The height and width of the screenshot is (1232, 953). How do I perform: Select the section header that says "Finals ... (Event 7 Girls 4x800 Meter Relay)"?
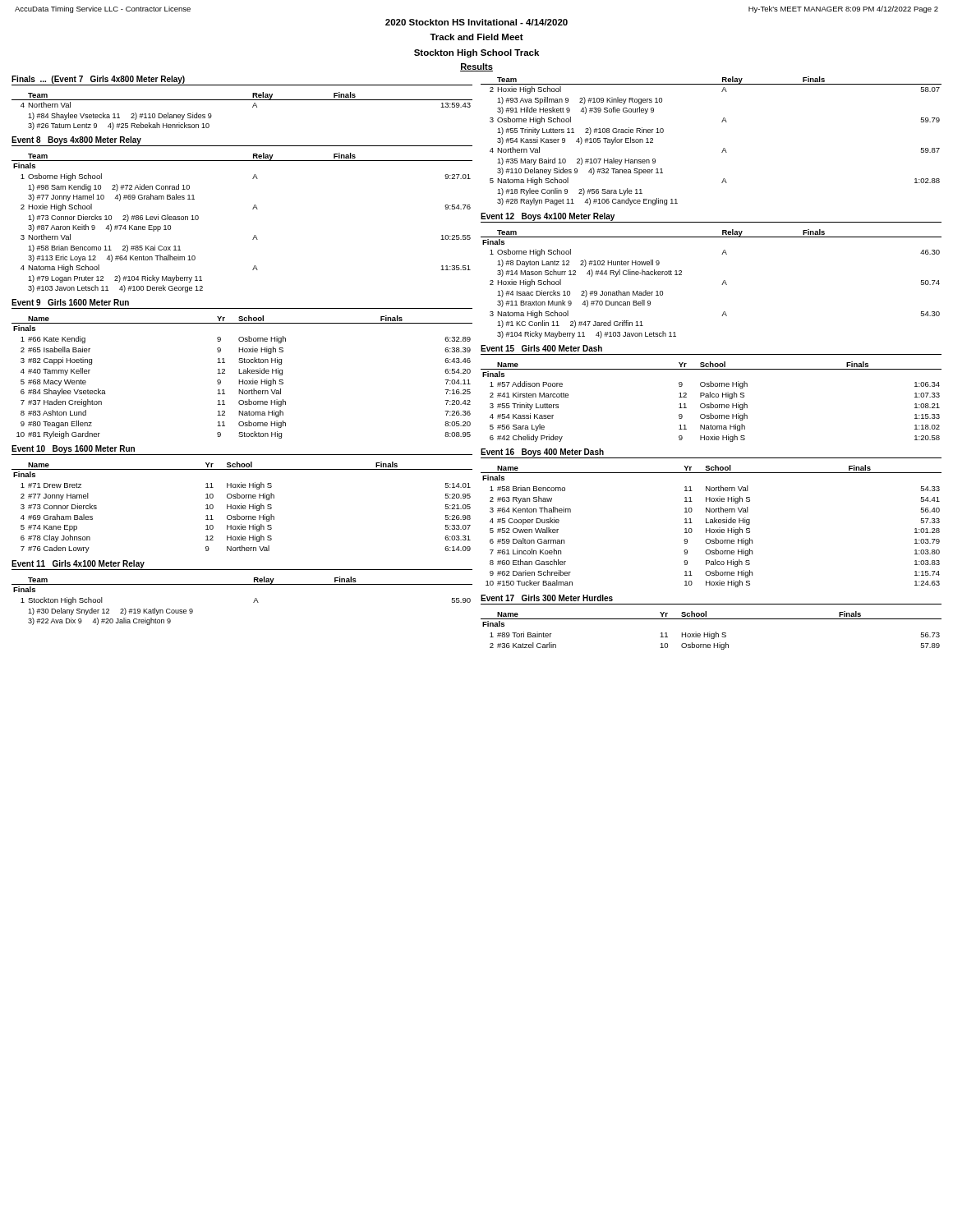[x=242, y=80]
